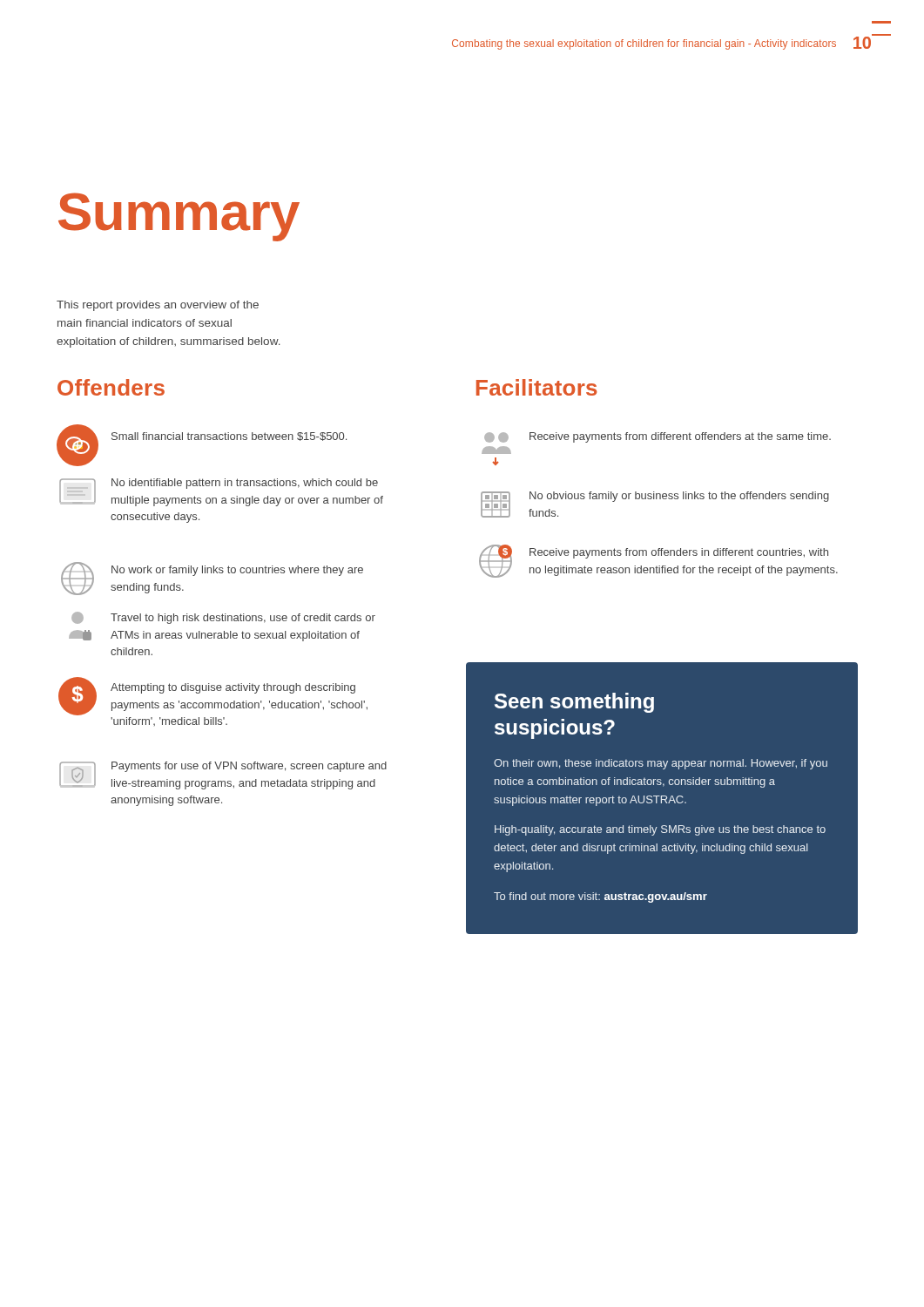Image resolution: width=924 pixels, height=1307 pixels.
Task: Click on the text block starting "No obvious family or business links to"
Action: [658, 505]
